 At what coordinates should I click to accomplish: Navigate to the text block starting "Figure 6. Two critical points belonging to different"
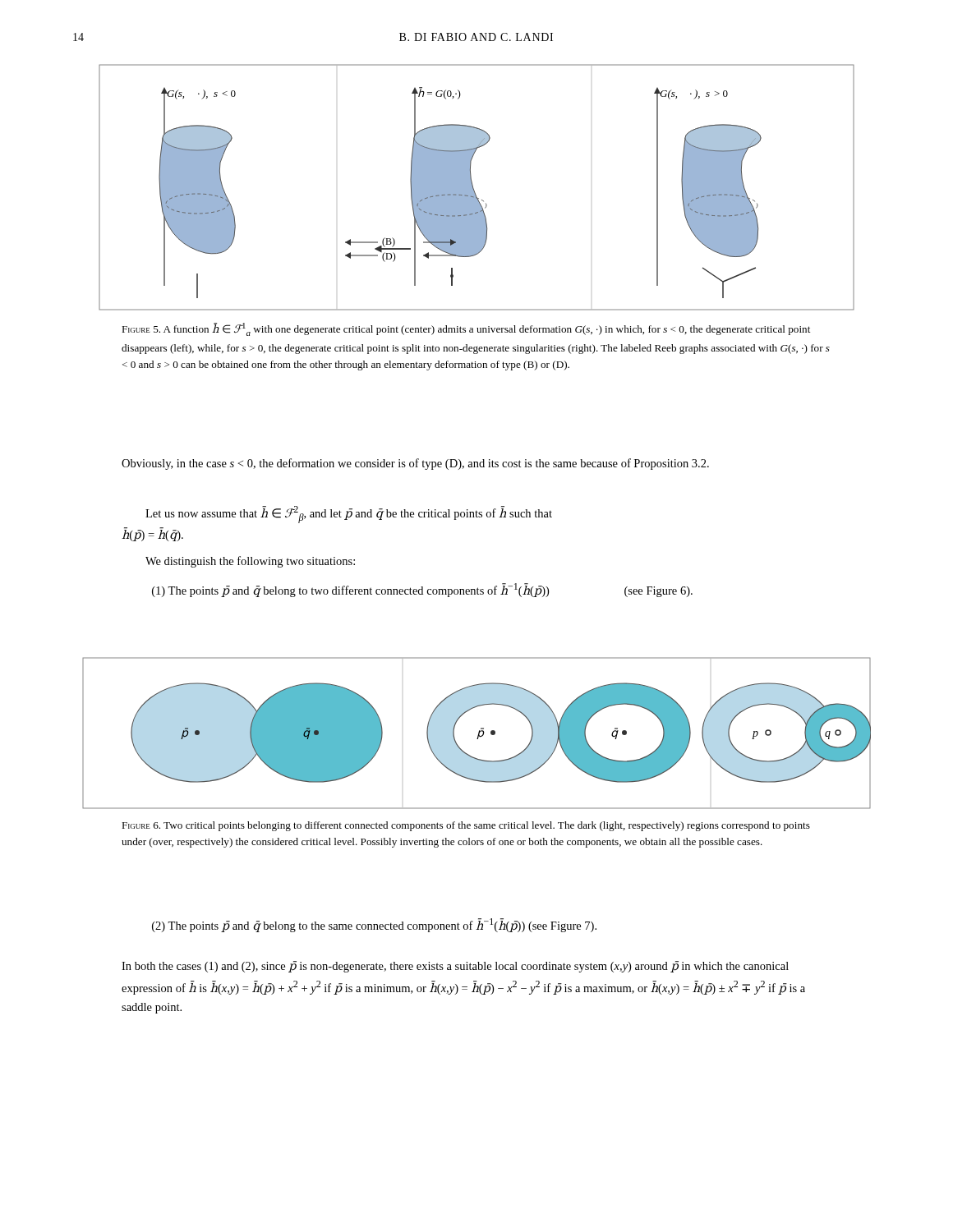[x=466, y=833]
